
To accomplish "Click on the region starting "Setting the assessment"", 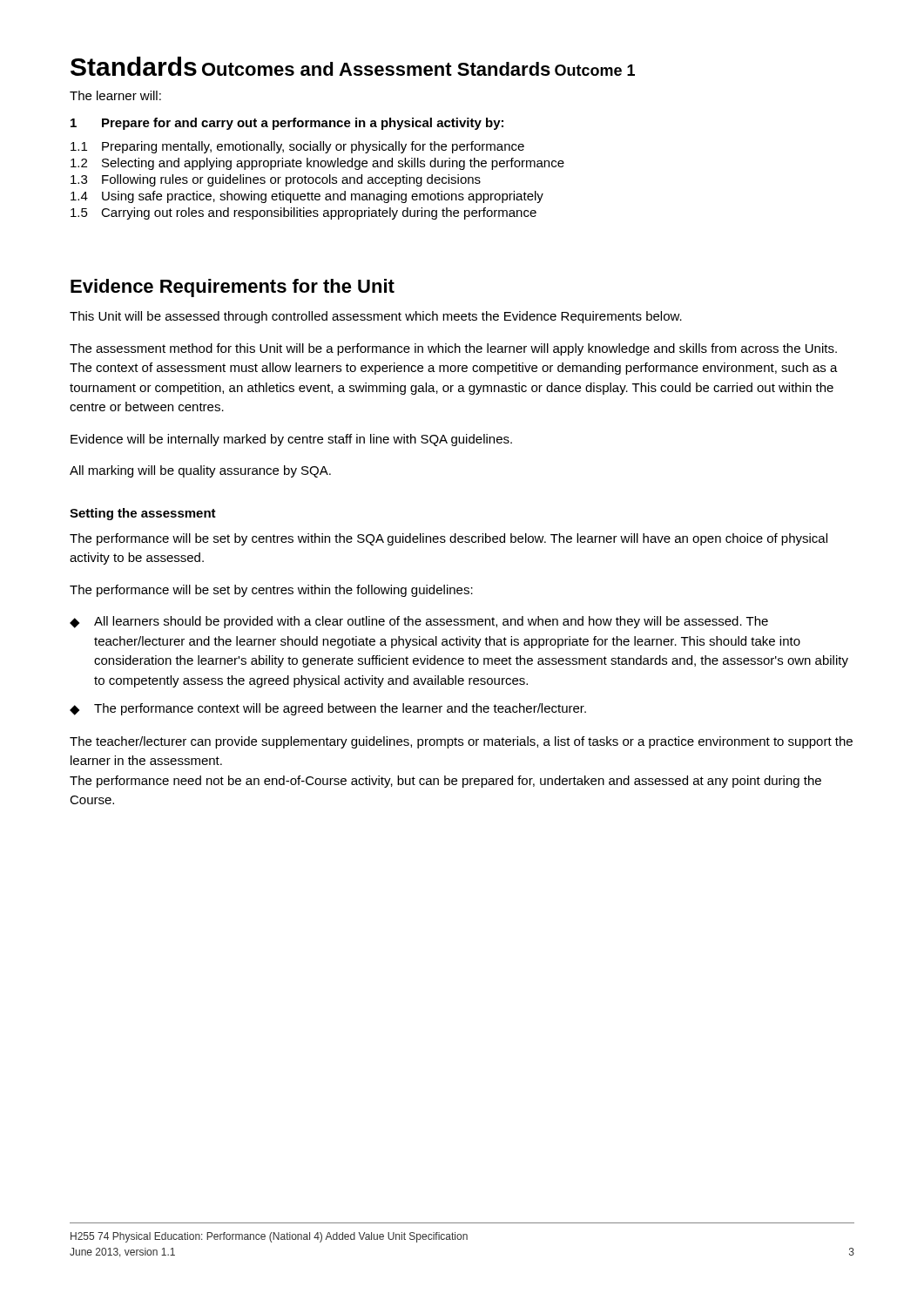I will pos(143,512).
